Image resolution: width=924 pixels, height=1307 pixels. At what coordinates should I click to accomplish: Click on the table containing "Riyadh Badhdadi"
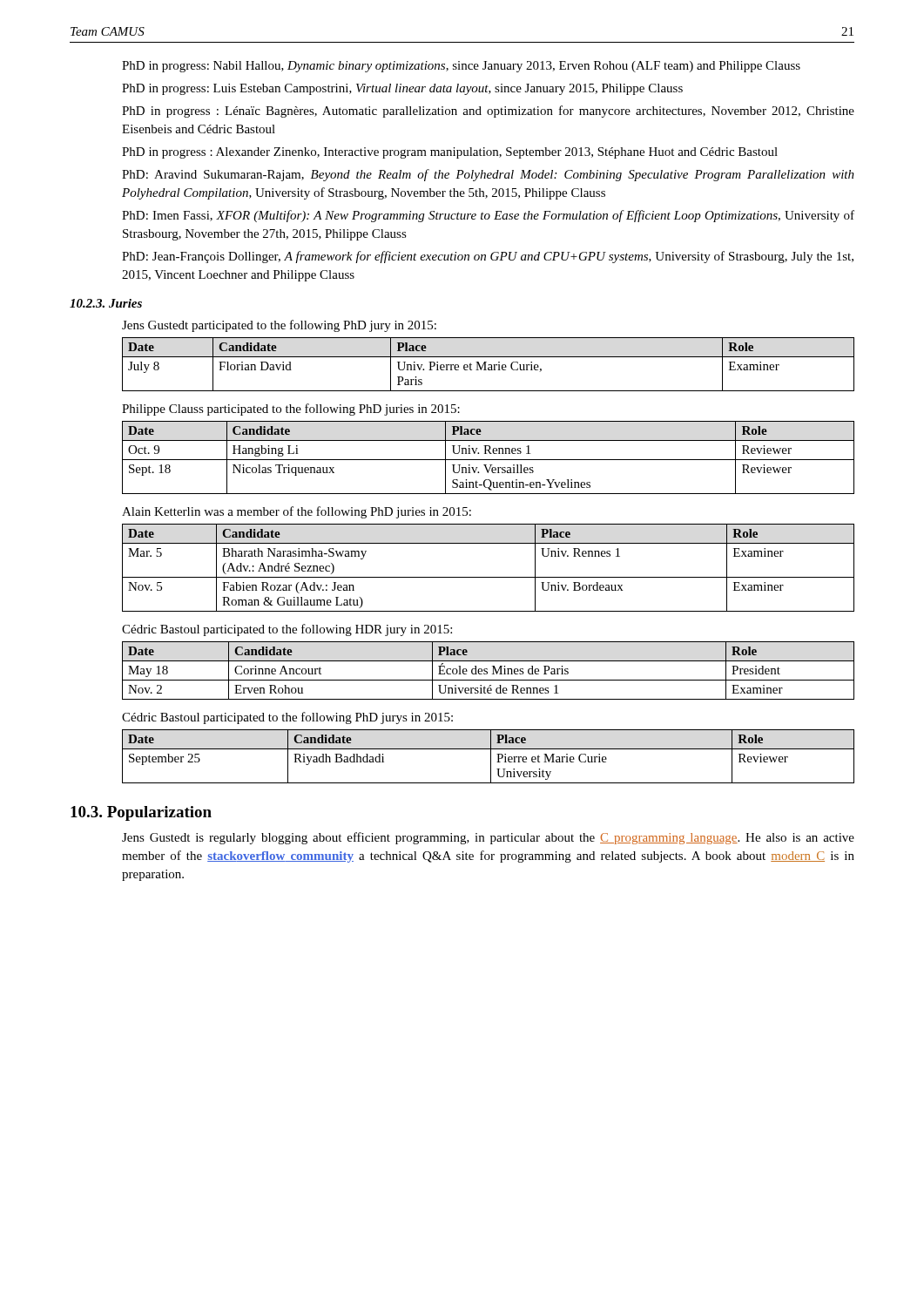click(x=488, y=756)
